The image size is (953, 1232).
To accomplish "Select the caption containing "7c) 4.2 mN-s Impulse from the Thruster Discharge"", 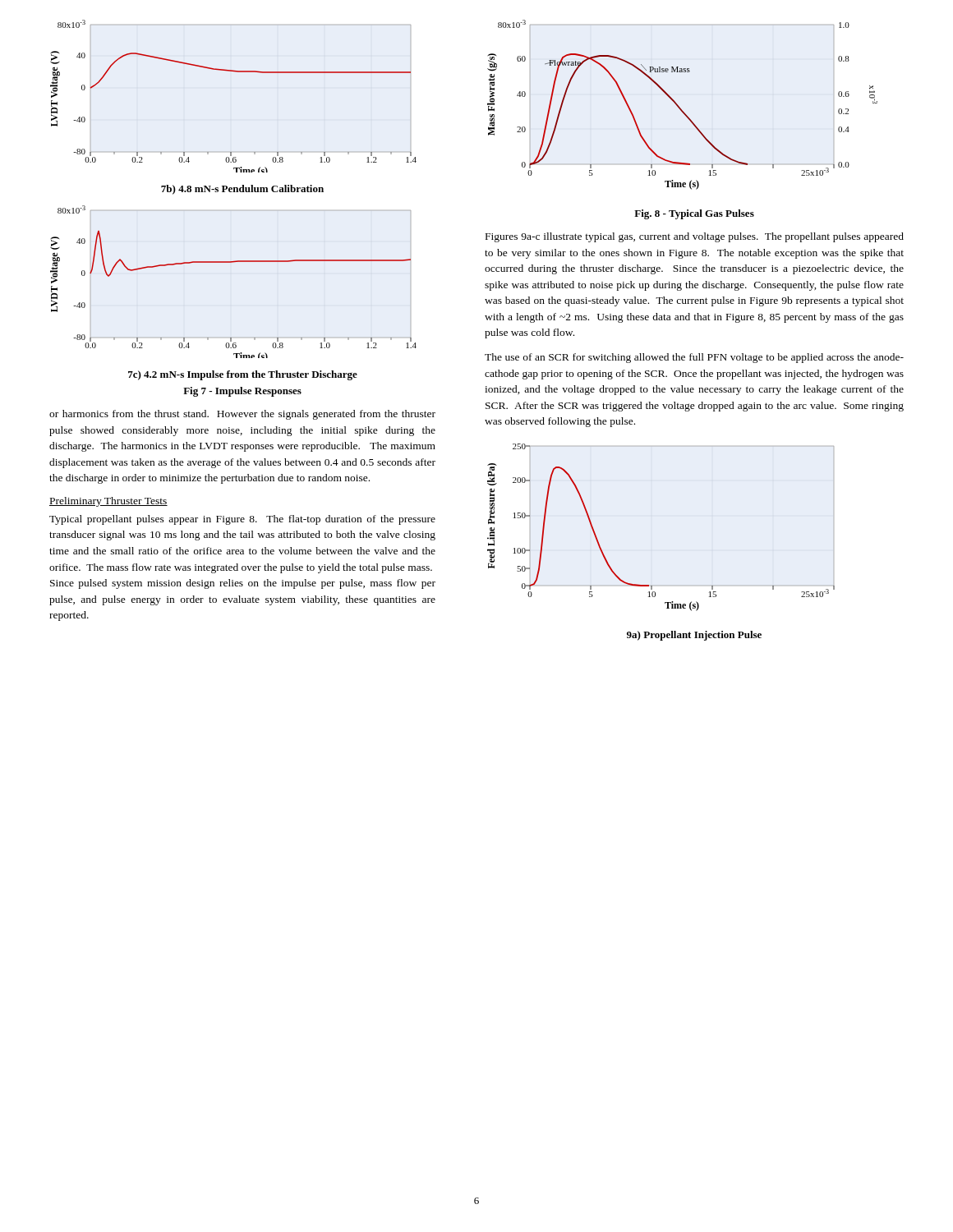I will [242, 374].
